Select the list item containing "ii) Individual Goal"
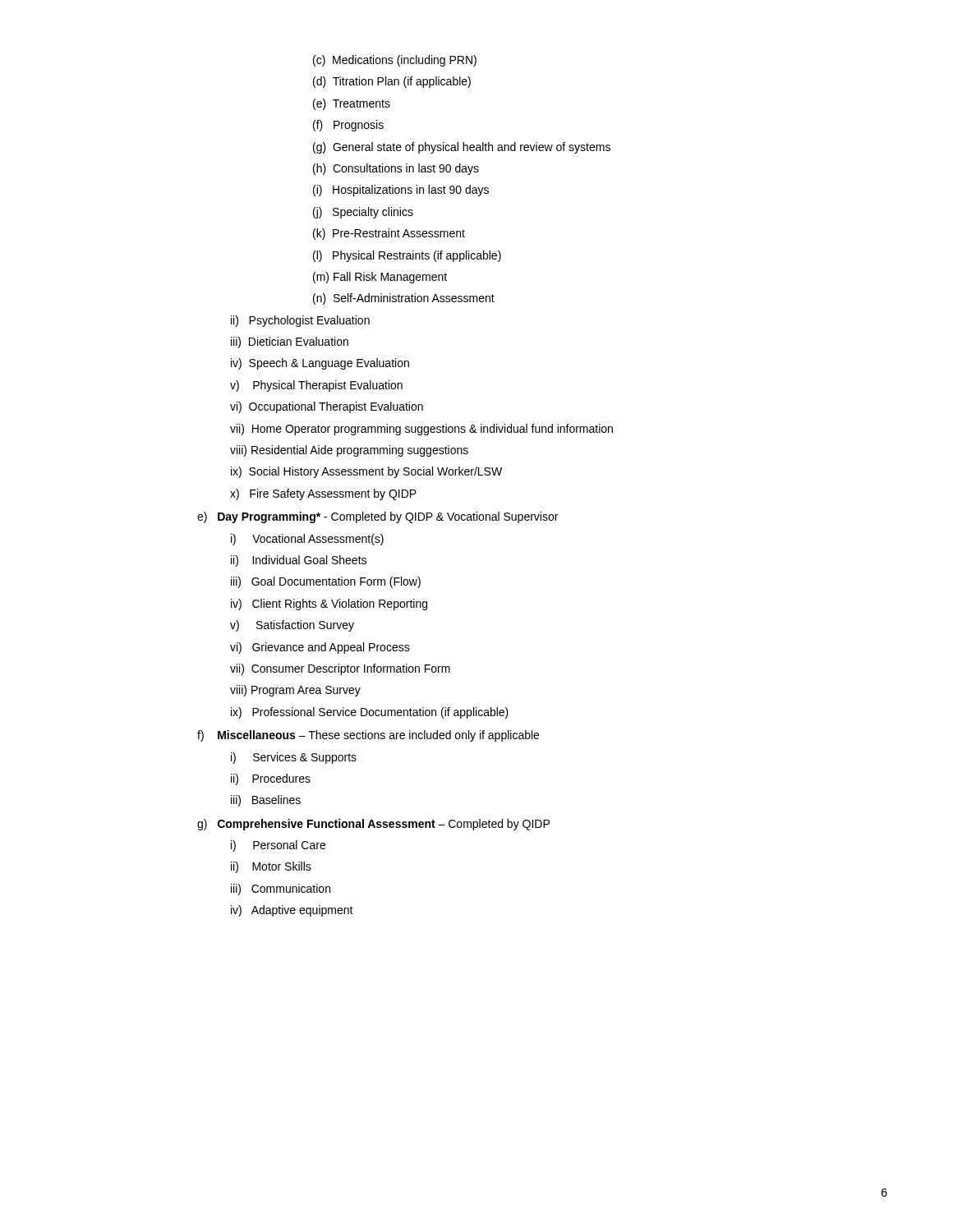 point(298,560)
